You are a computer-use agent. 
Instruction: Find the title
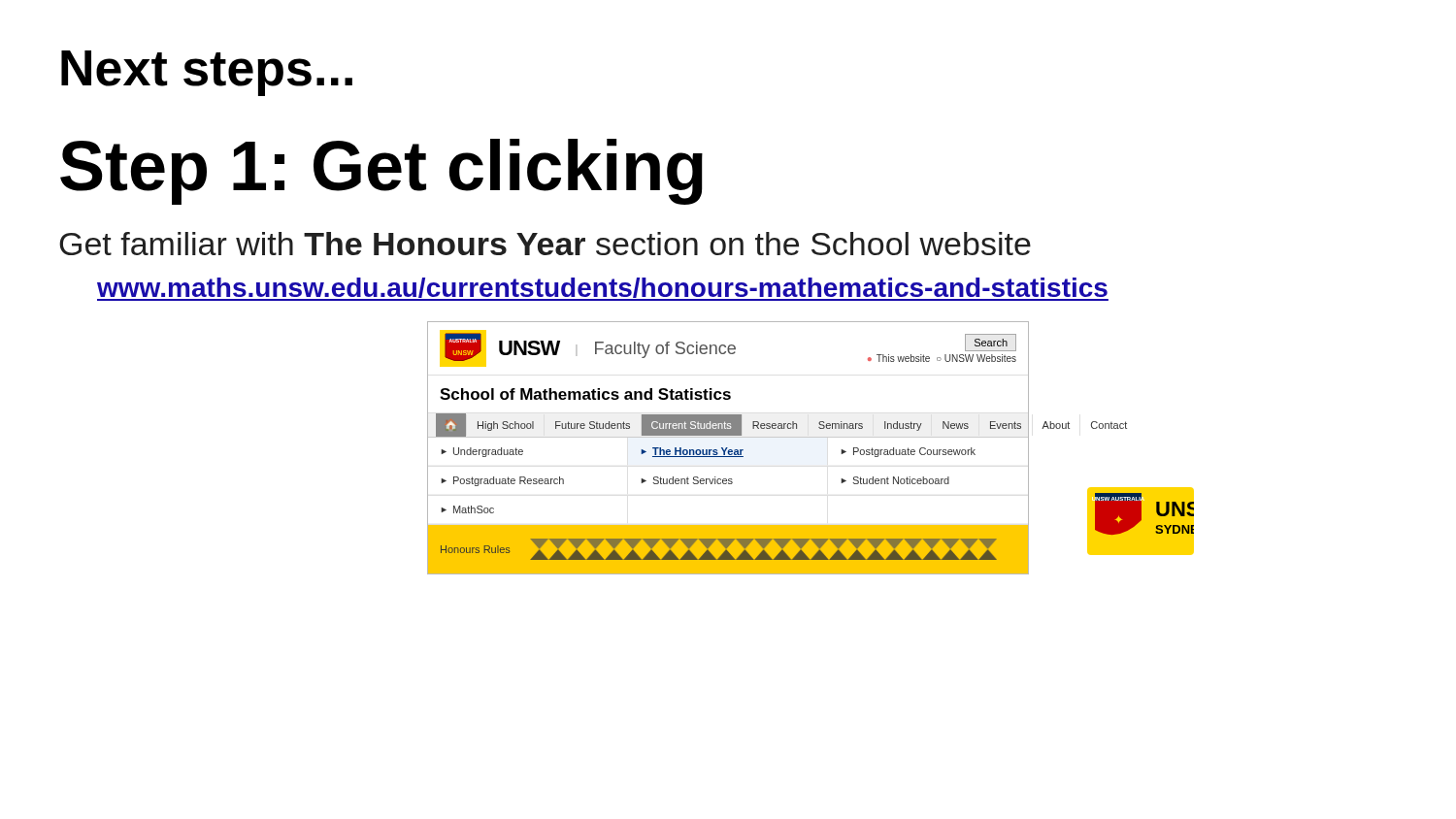pyautogui.click(x=207, y=68)
